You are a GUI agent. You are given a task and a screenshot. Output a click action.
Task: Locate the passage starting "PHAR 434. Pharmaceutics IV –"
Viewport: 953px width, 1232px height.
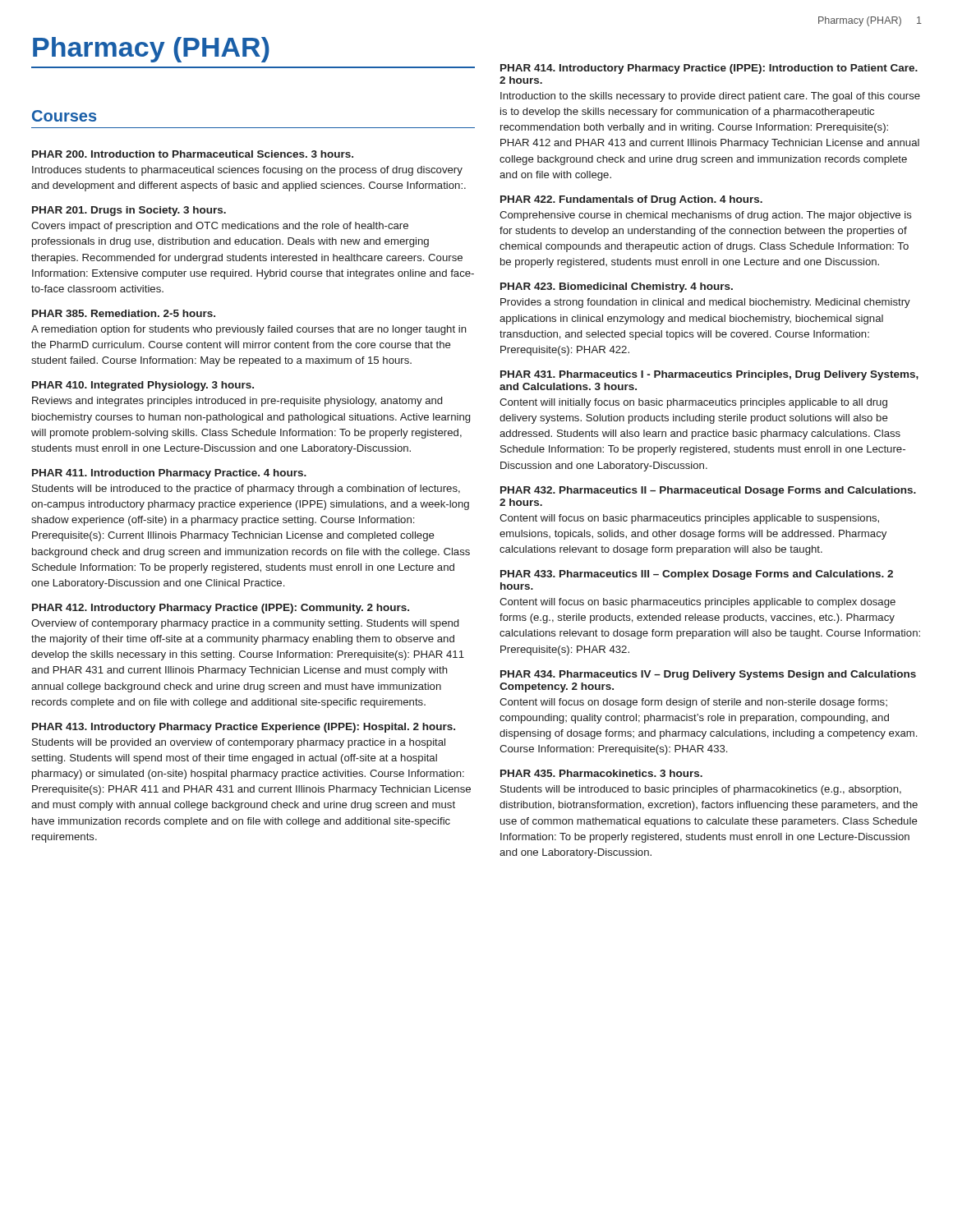coord(711,712)
